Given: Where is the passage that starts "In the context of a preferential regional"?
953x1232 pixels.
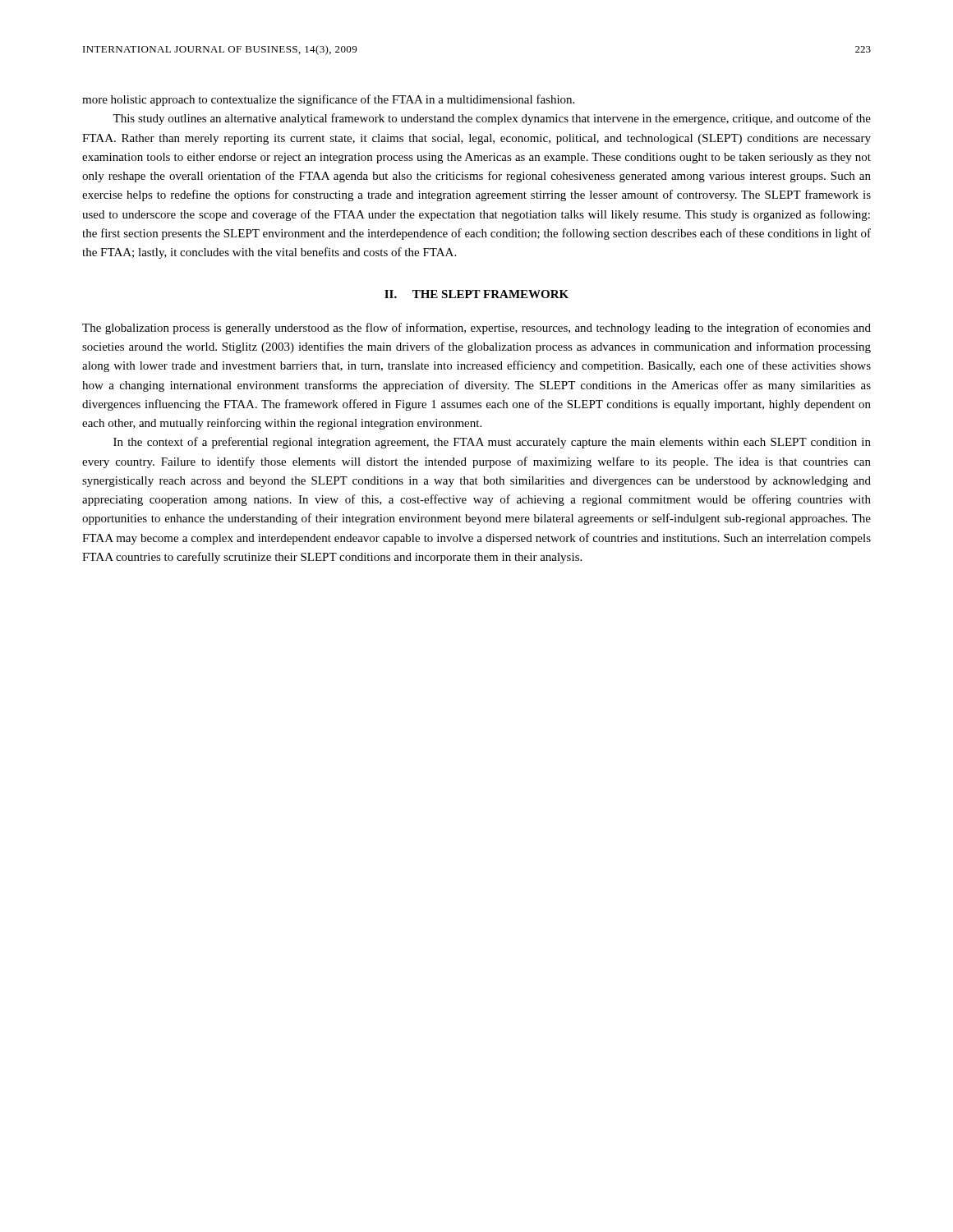Looking at the screenshot, I should 476,500.
